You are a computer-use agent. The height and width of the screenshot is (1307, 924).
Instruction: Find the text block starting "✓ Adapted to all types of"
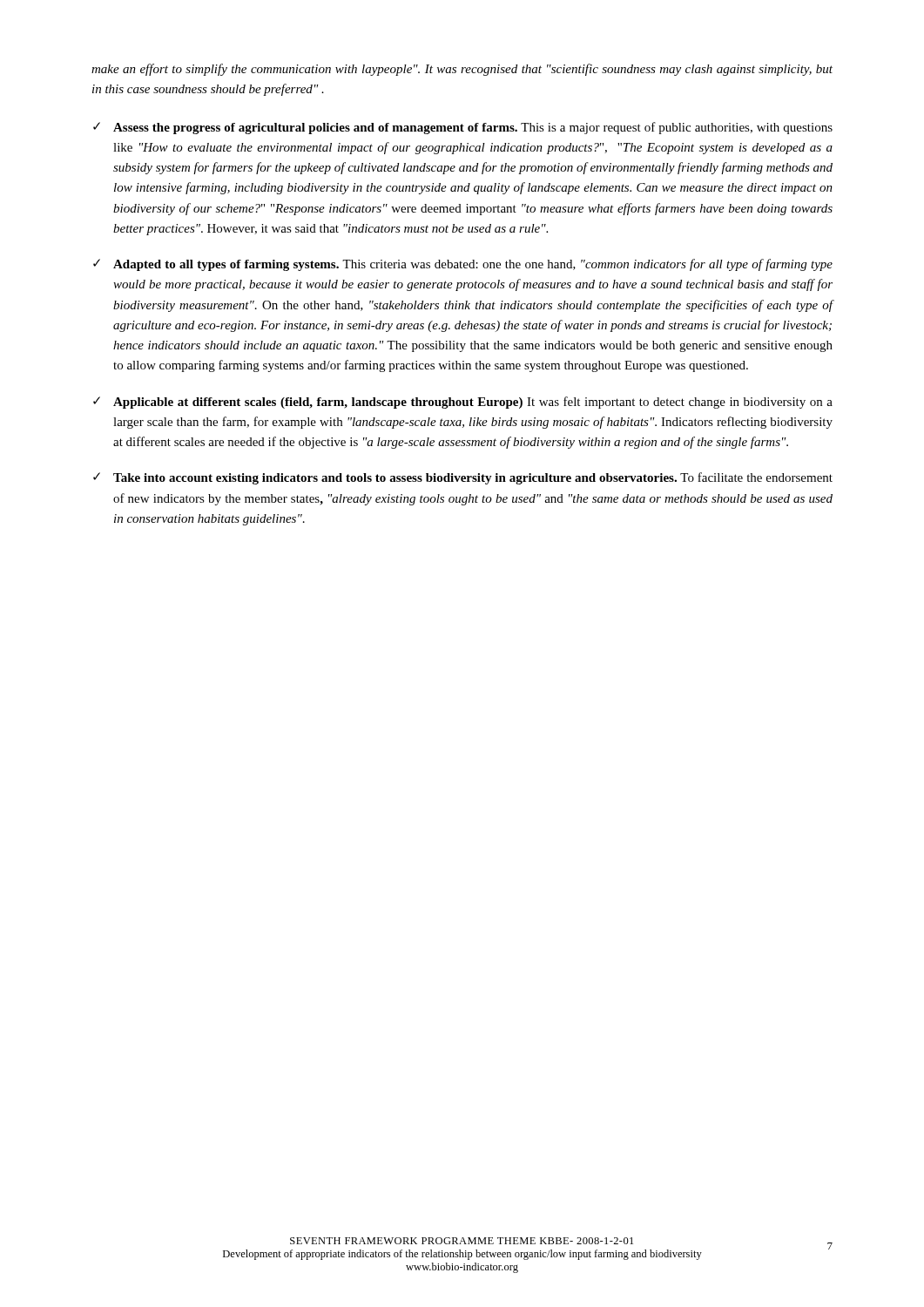point(462,315)
